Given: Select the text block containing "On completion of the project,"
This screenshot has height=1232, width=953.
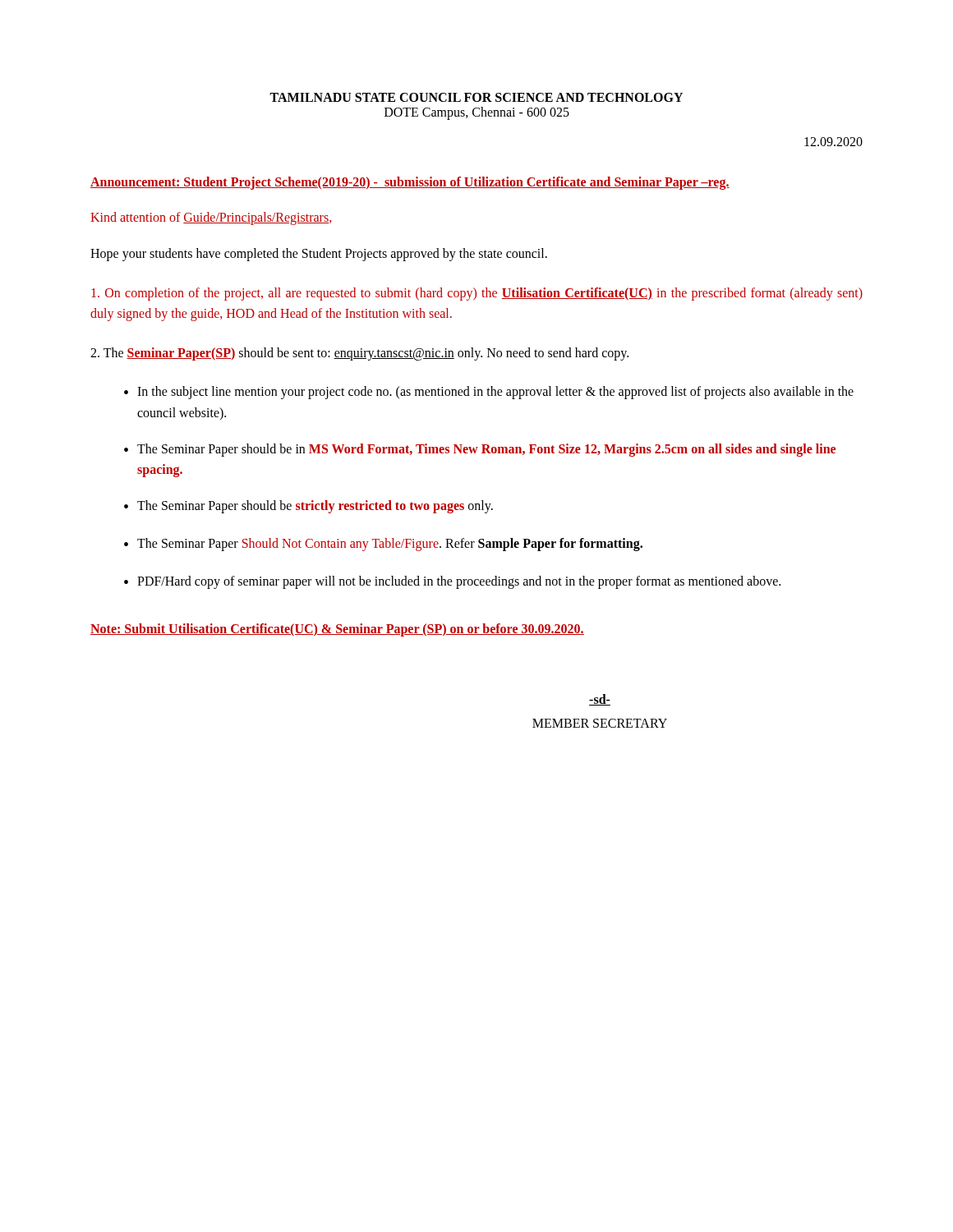Looking at the screenshot, I should (476, 303).
